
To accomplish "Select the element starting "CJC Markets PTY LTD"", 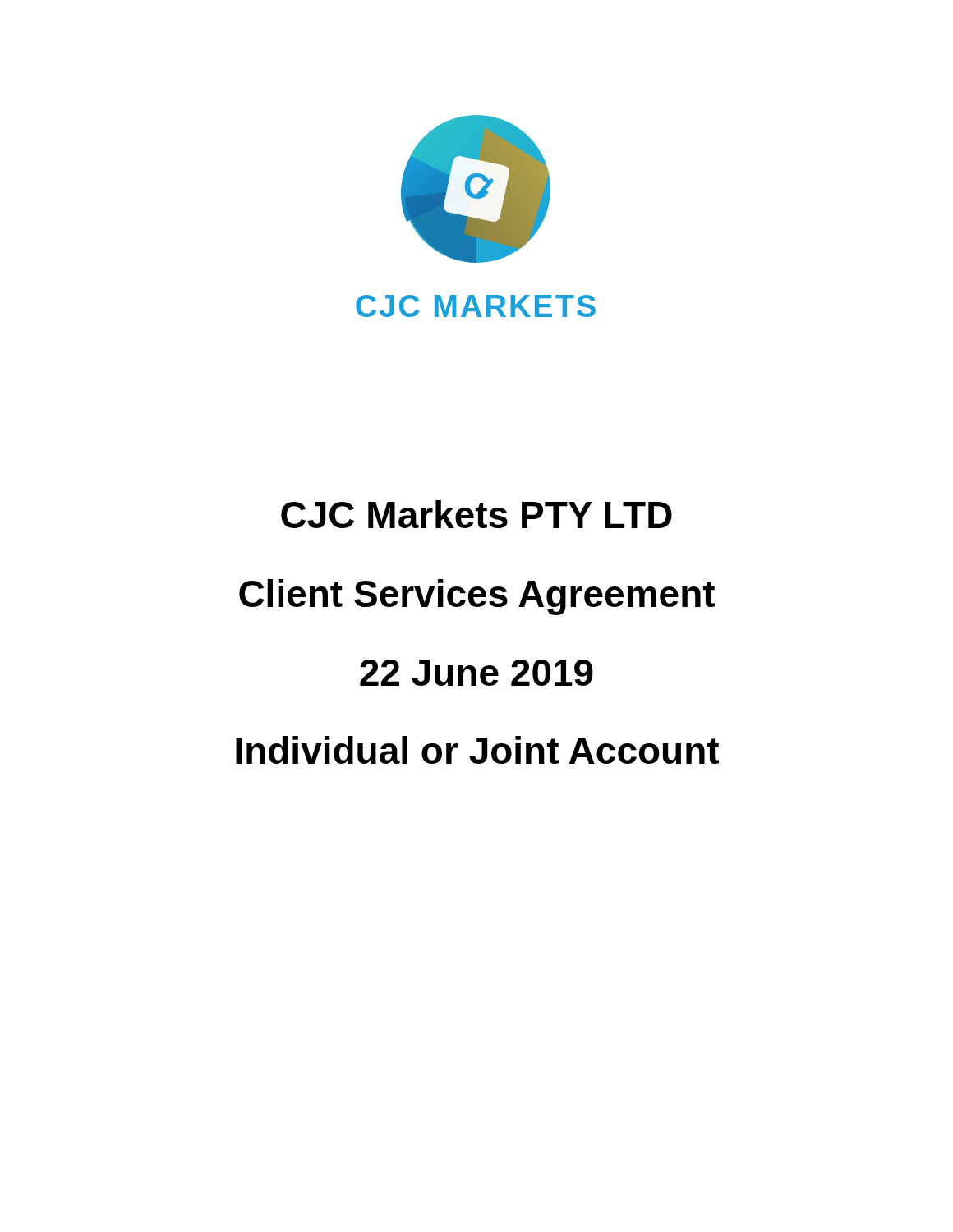I will (x=476, y=515).
